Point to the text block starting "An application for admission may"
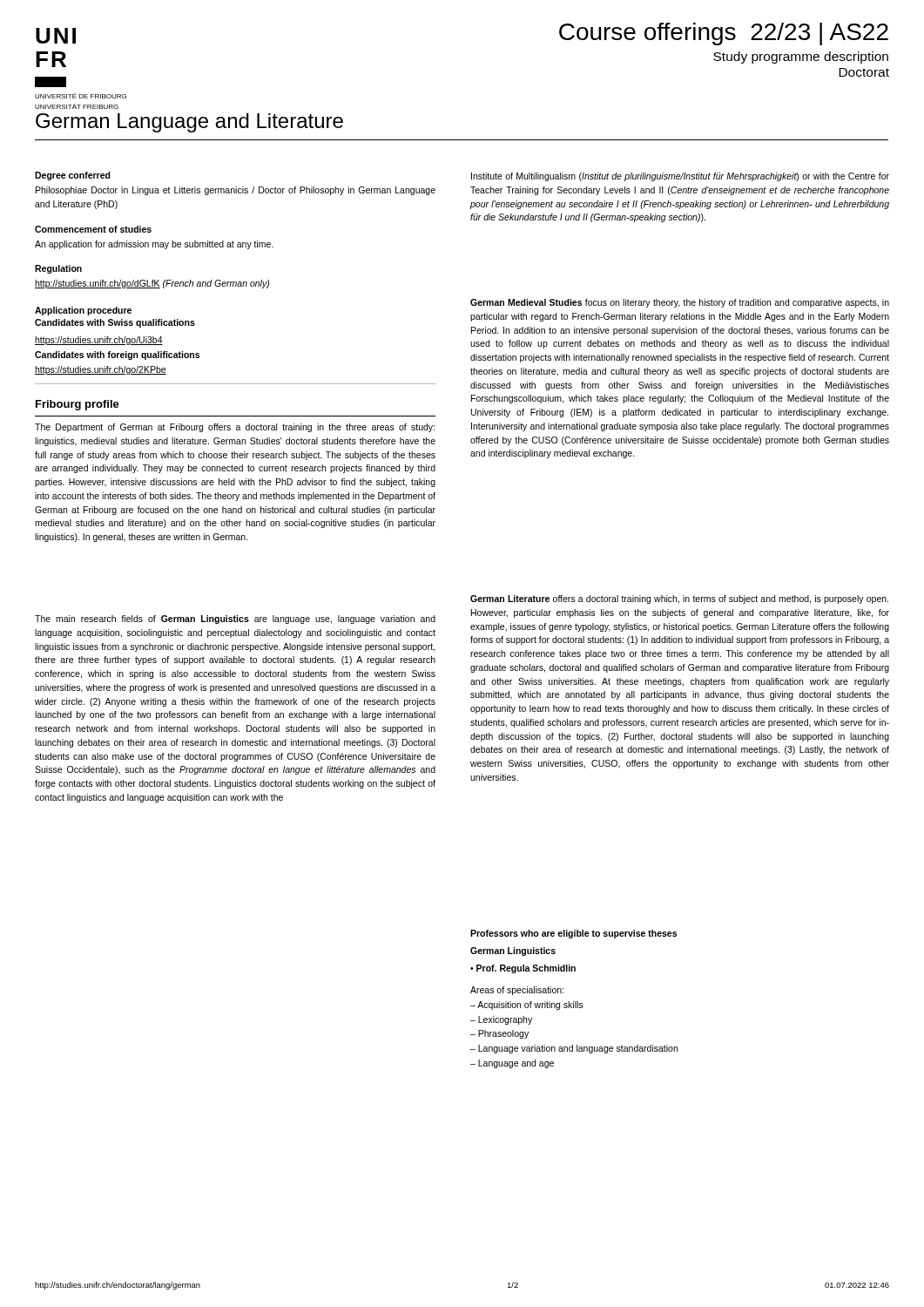Image resolution: width=924 pixels, height=1307 pixels. (154, 244)
